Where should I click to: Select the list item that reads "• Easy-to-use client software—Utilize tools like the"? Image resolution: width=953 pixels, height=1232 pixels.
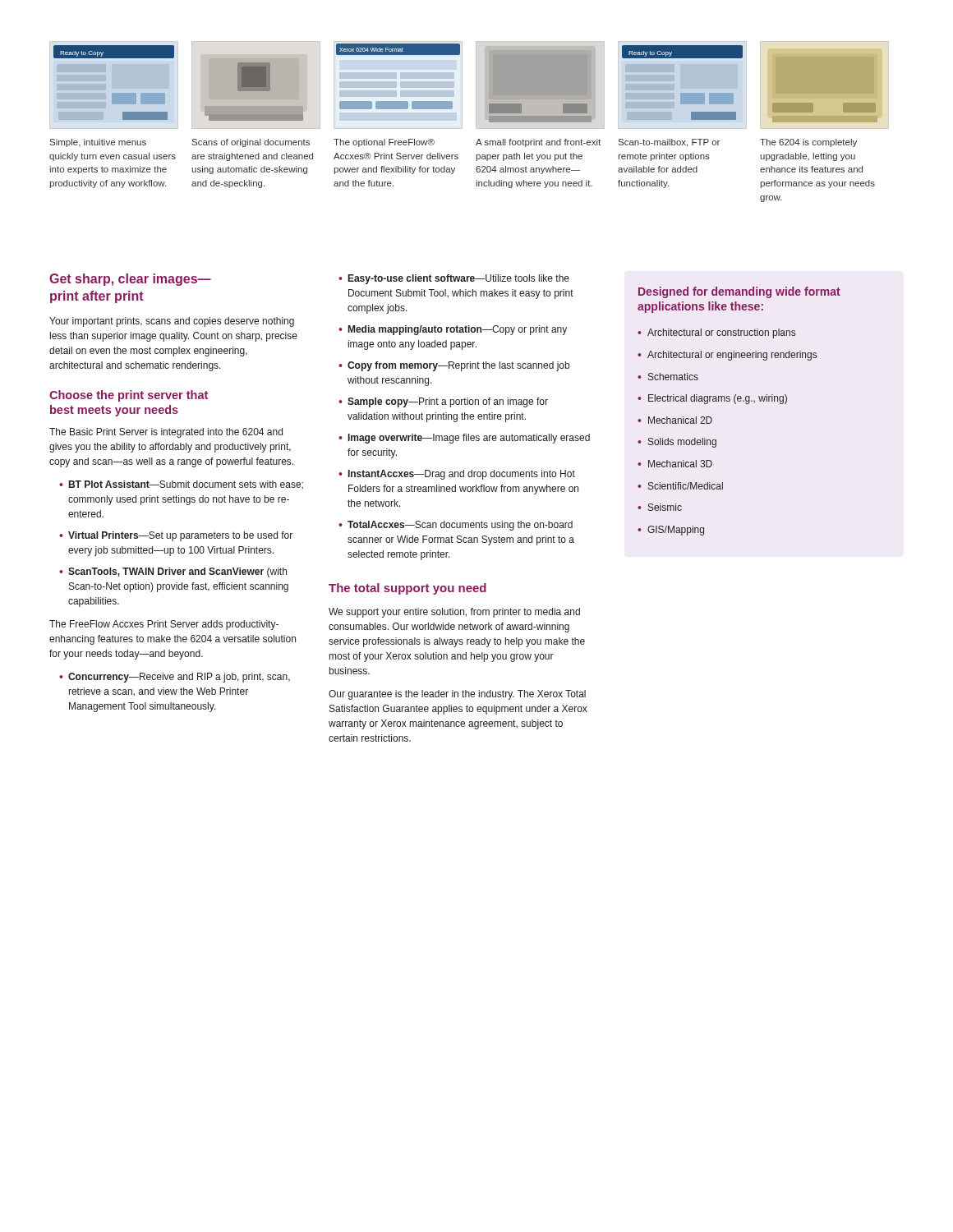465,293
